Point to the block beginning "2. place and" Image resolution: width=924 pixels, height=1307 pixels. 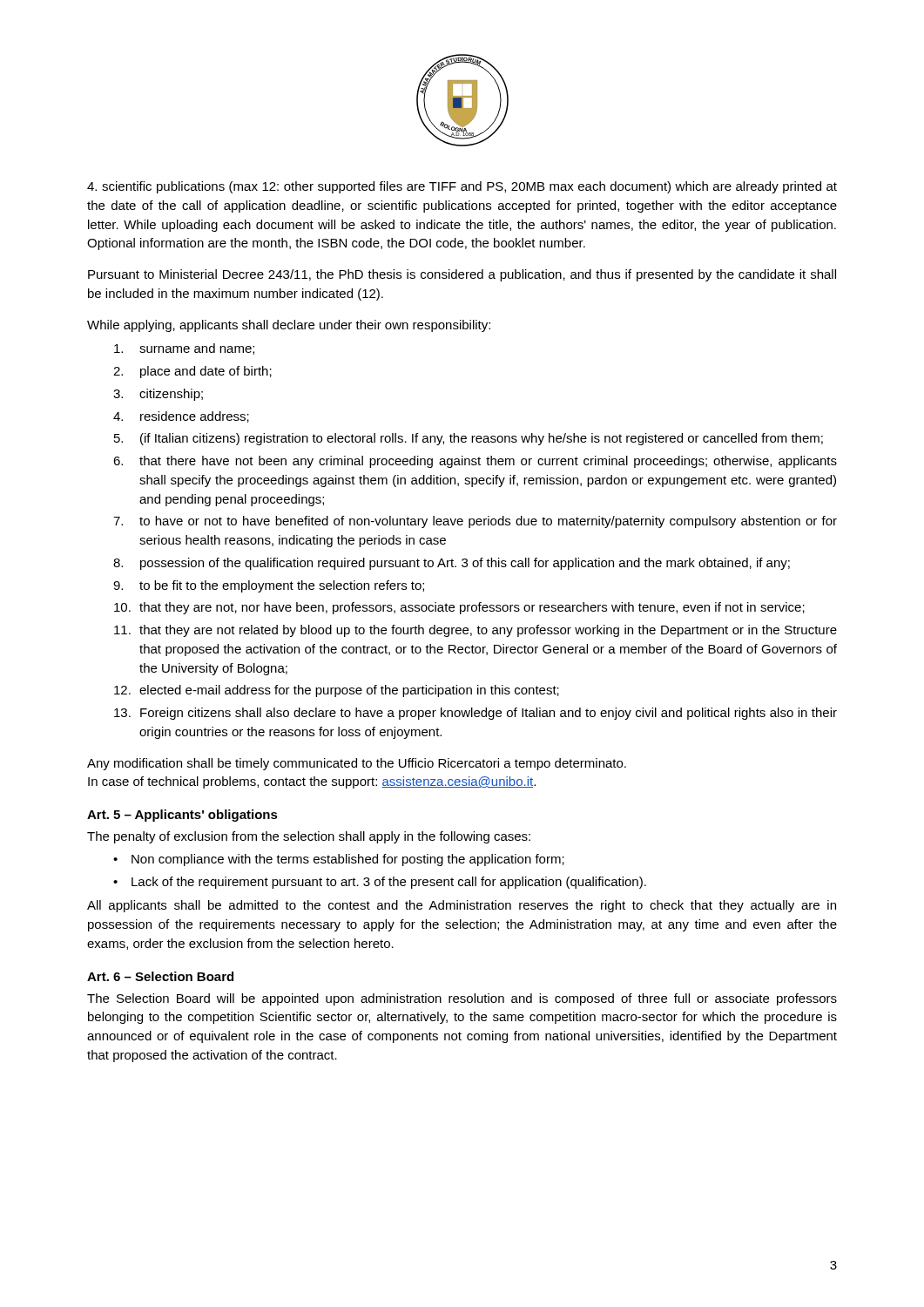(x=192, y=372)
